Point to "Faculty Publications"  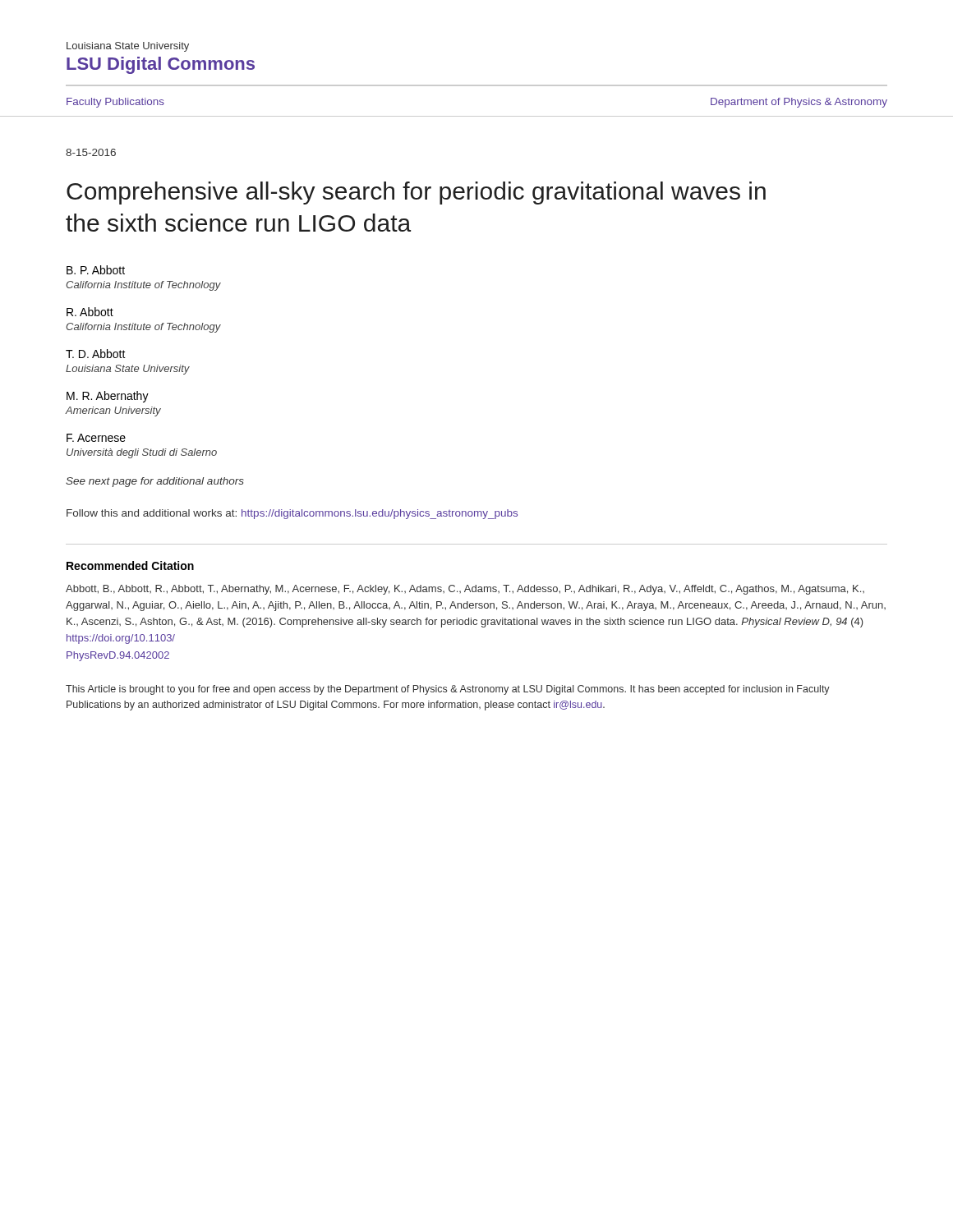click(115, 101)
